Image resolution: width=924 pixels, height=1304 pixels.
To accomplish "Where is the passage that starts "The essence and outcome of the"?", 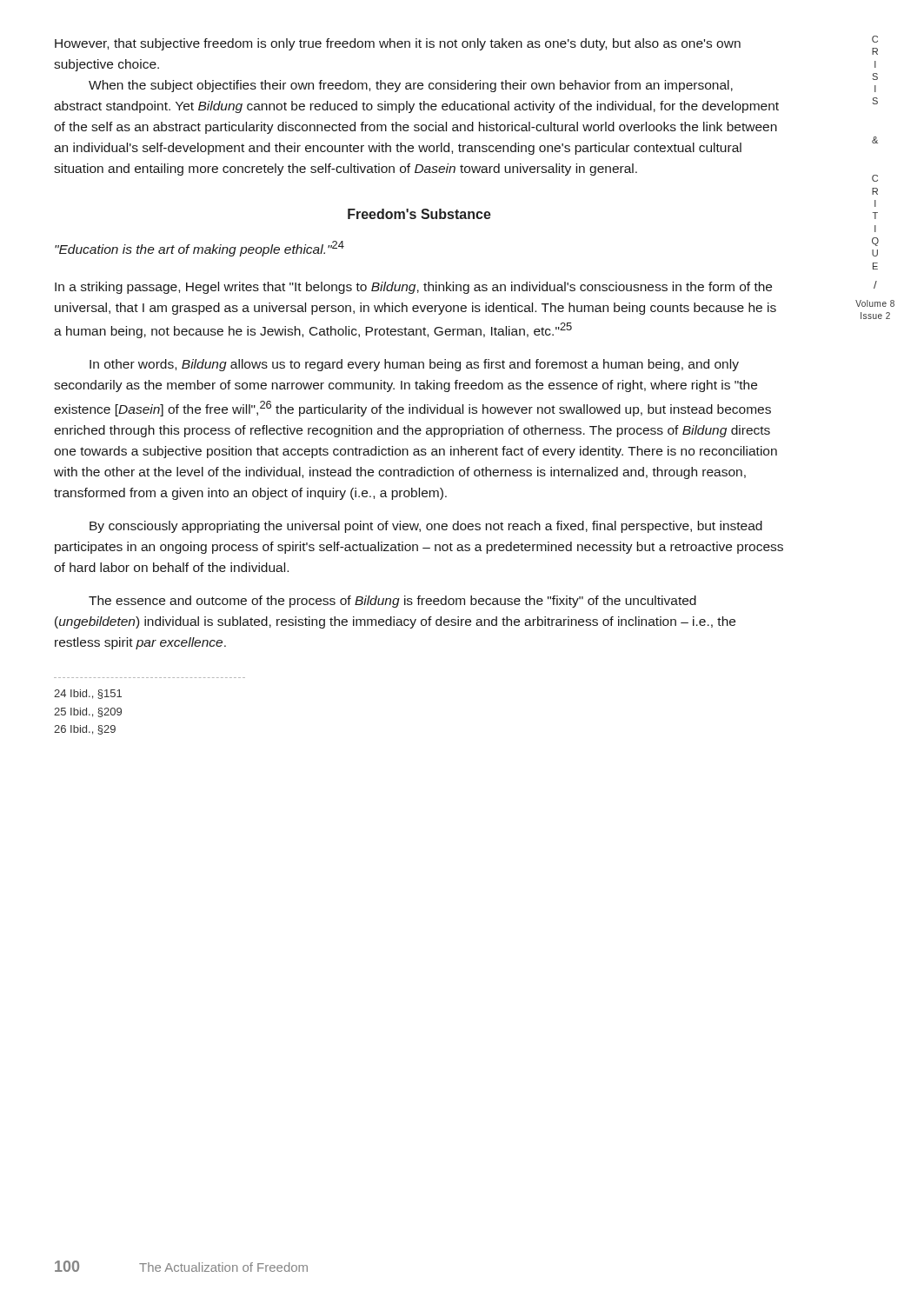I will 419,621.
